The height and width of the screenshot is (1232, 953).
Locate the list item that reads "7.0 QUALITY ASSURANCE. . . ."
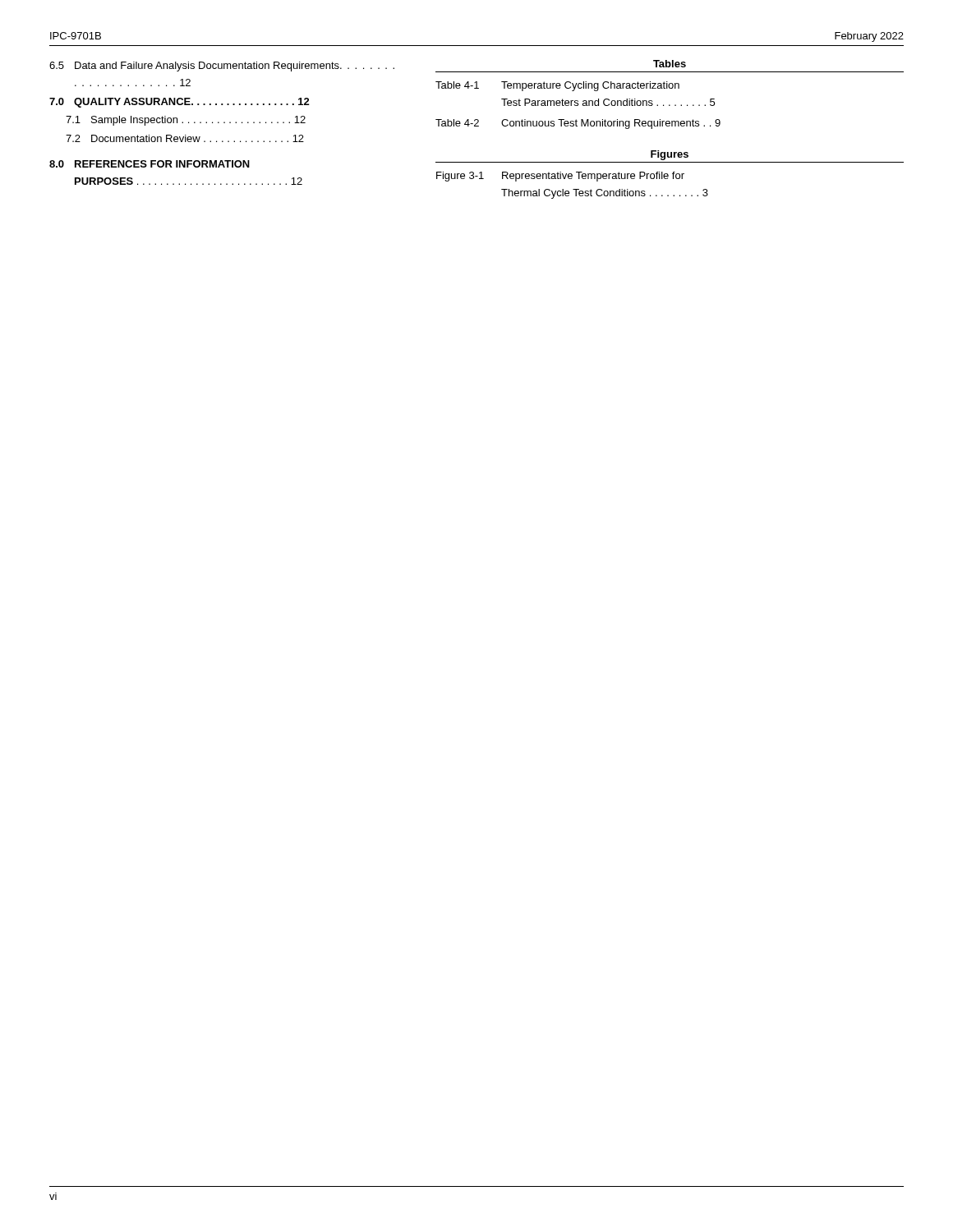[x=226, y=102]
